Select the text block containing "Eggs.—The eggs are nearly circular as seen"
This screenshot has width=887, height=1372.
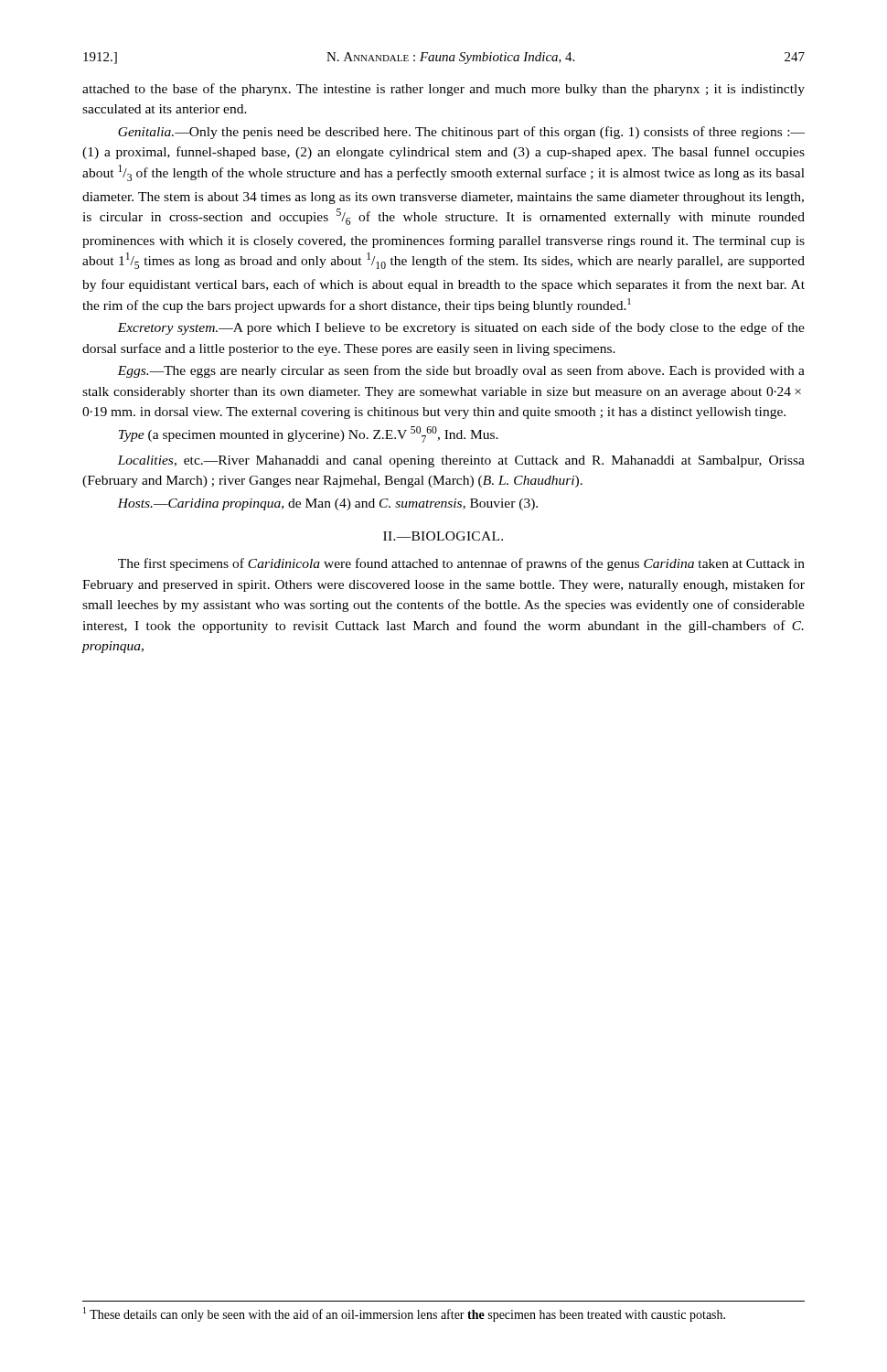pos(444,391)
